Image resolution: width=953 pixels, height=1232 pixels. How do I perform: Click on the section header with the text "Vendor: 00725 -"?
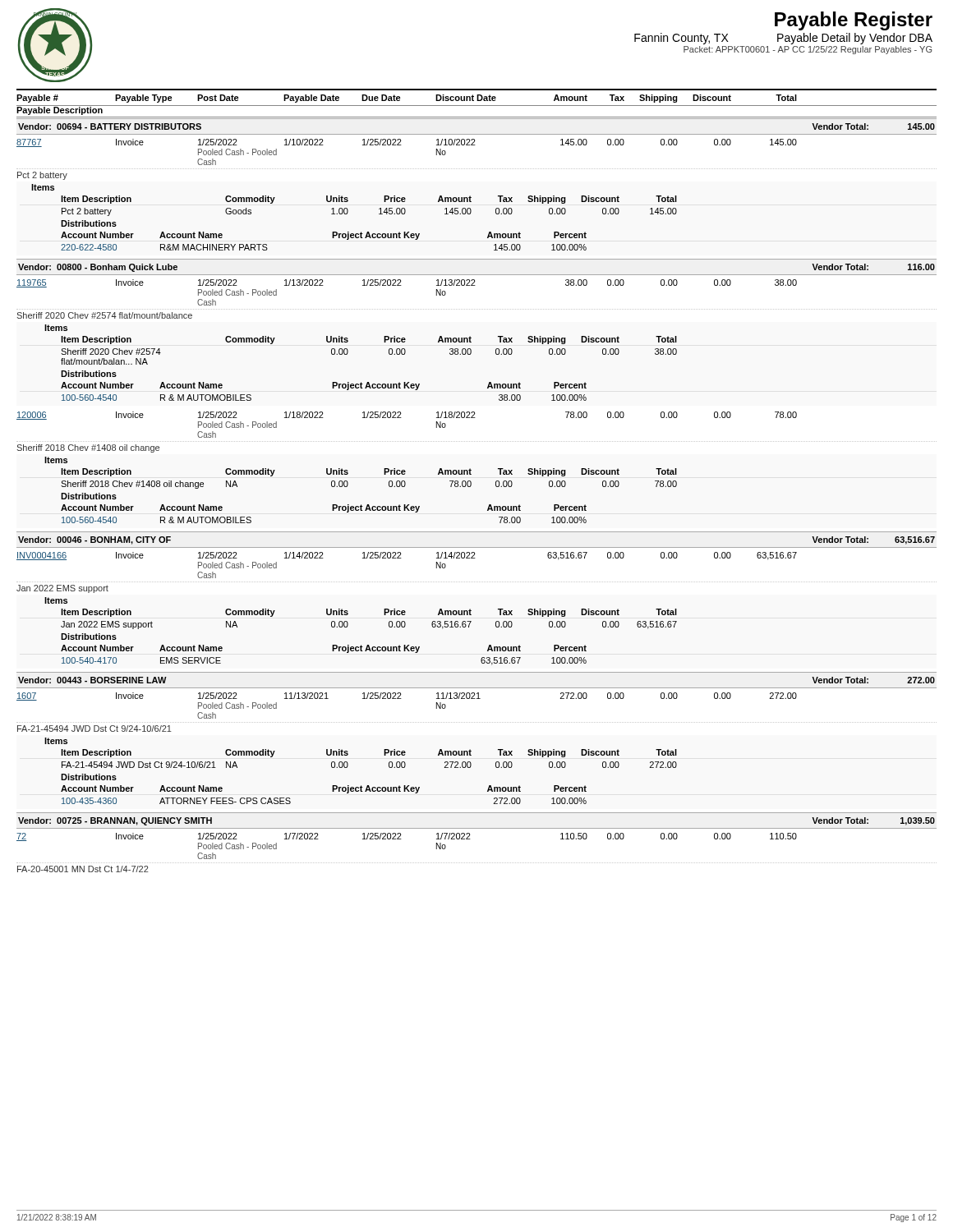[x=476, y=821]
